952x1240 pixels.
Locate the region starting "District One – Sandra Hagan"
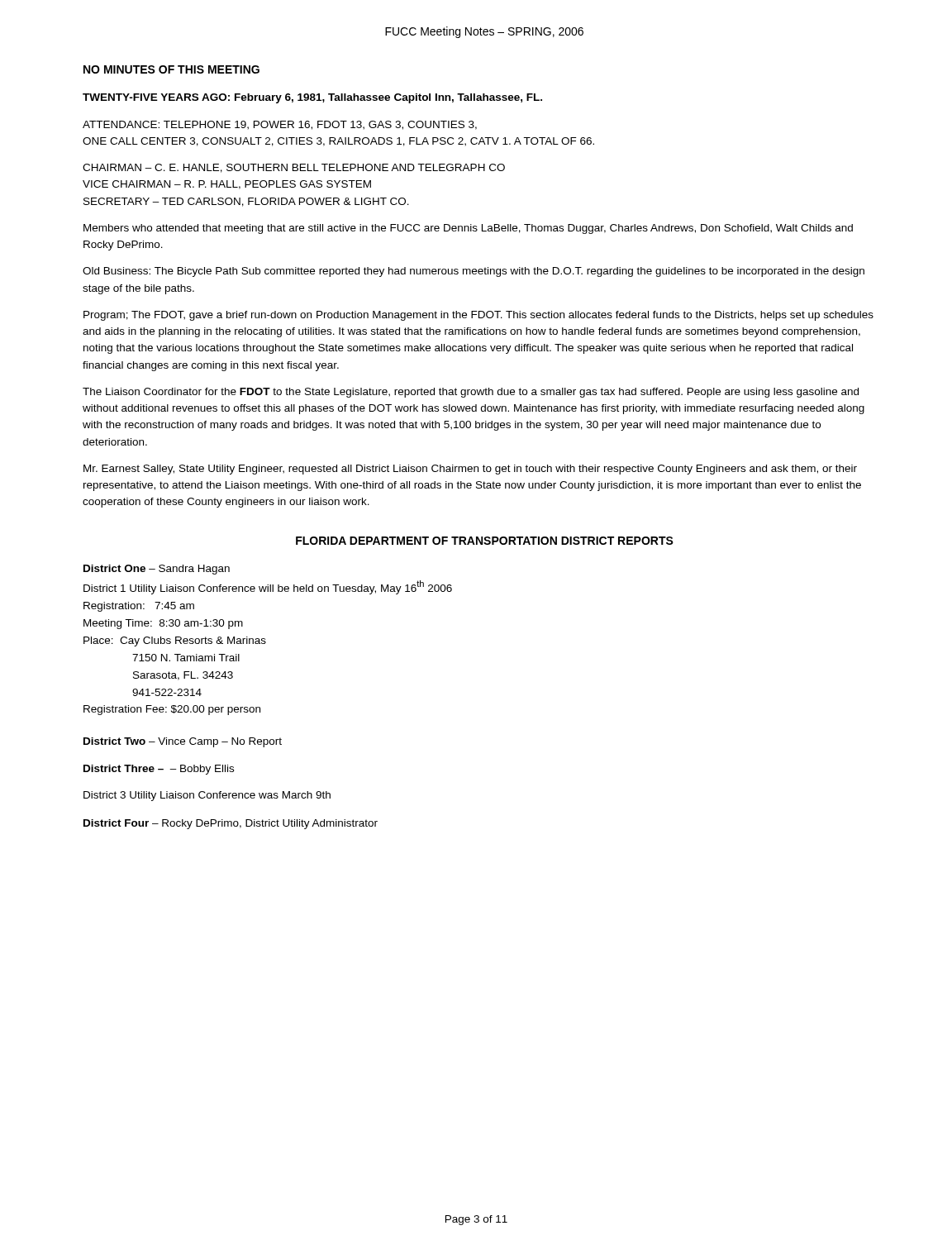[268, 639]
